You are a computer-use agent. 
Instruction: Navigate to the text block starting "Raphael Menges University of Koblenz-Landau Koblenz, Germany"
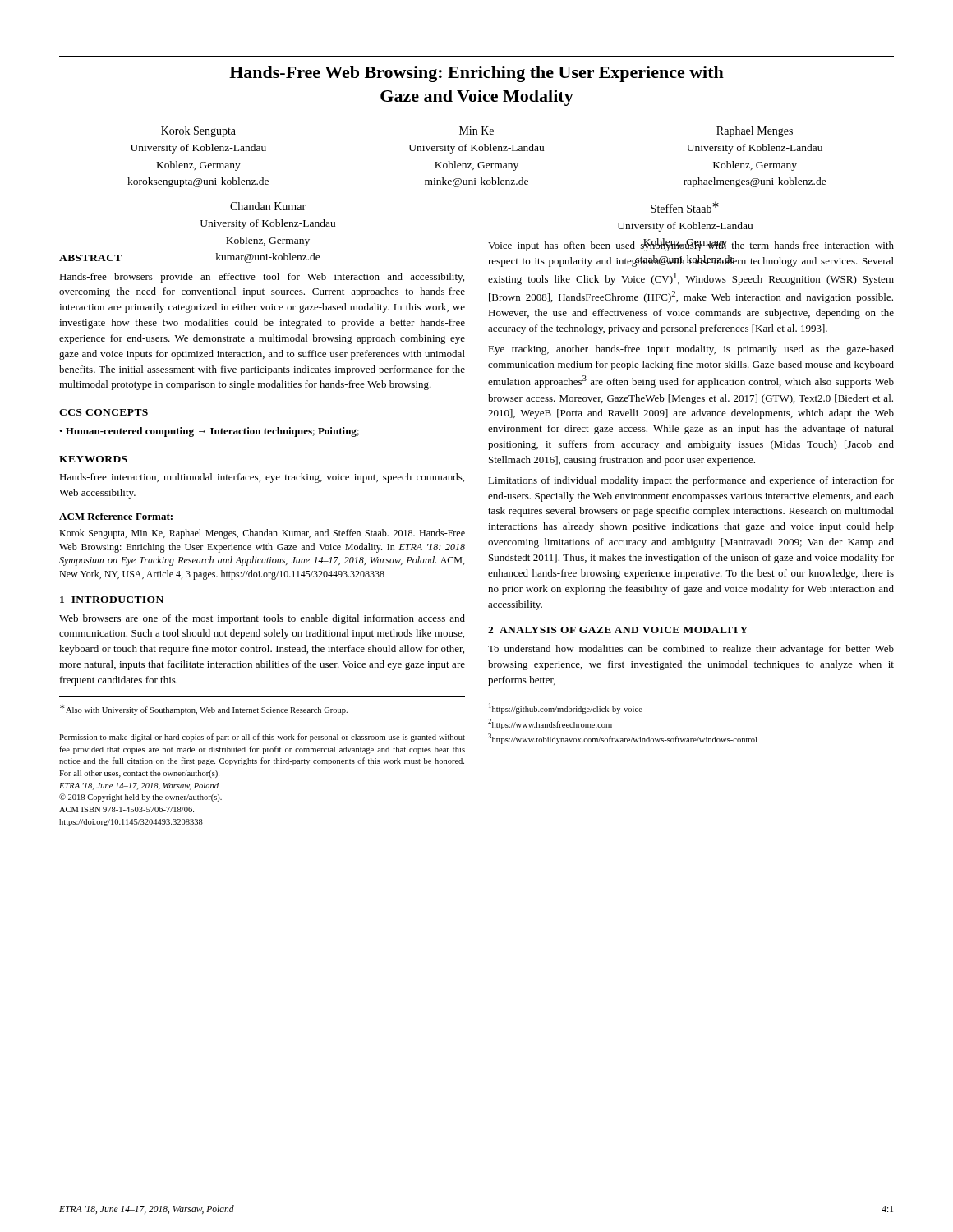(x=755, y=156)
